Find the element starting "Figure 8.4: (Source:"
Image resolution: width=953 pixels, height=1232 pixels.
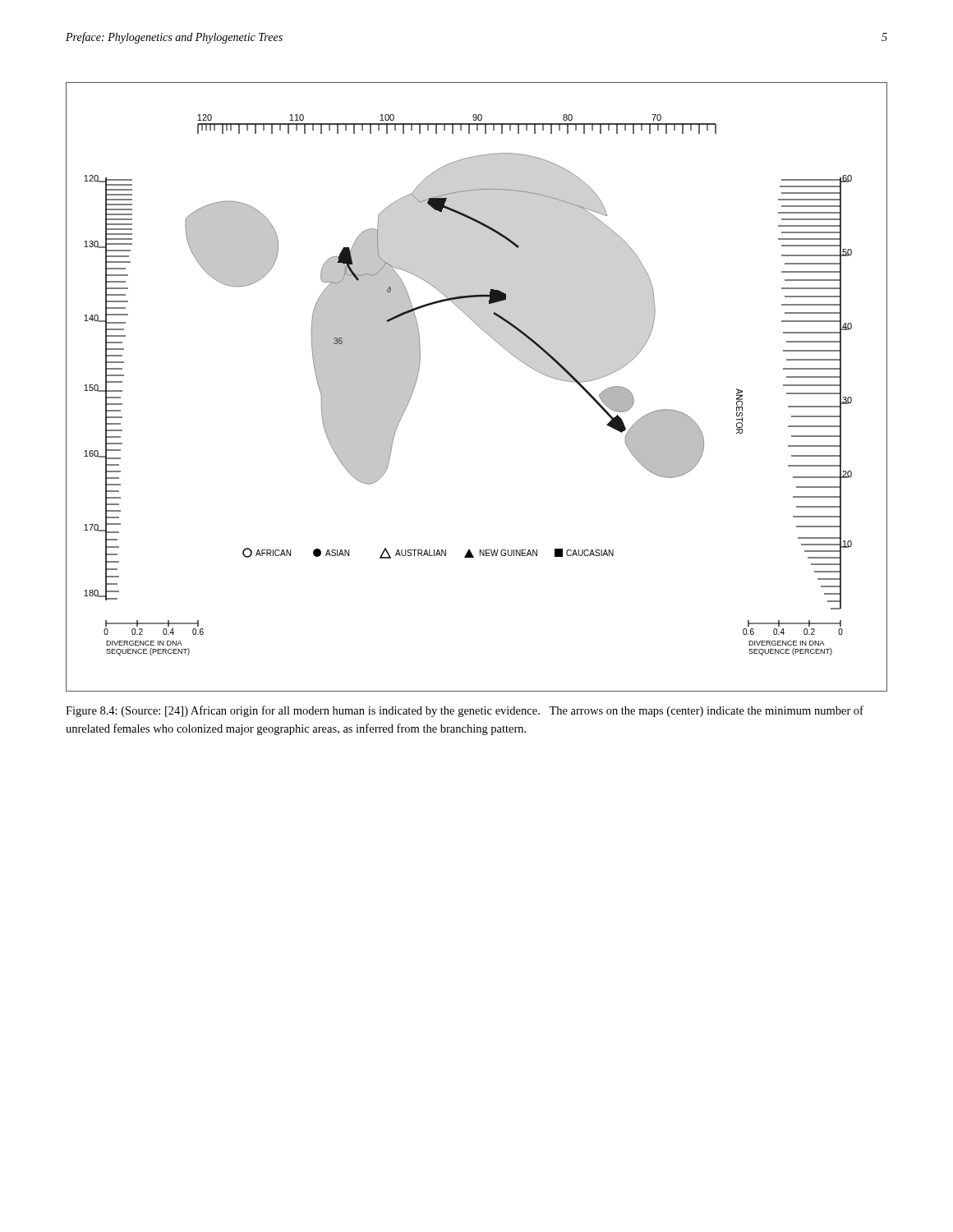tap(465, 719)
